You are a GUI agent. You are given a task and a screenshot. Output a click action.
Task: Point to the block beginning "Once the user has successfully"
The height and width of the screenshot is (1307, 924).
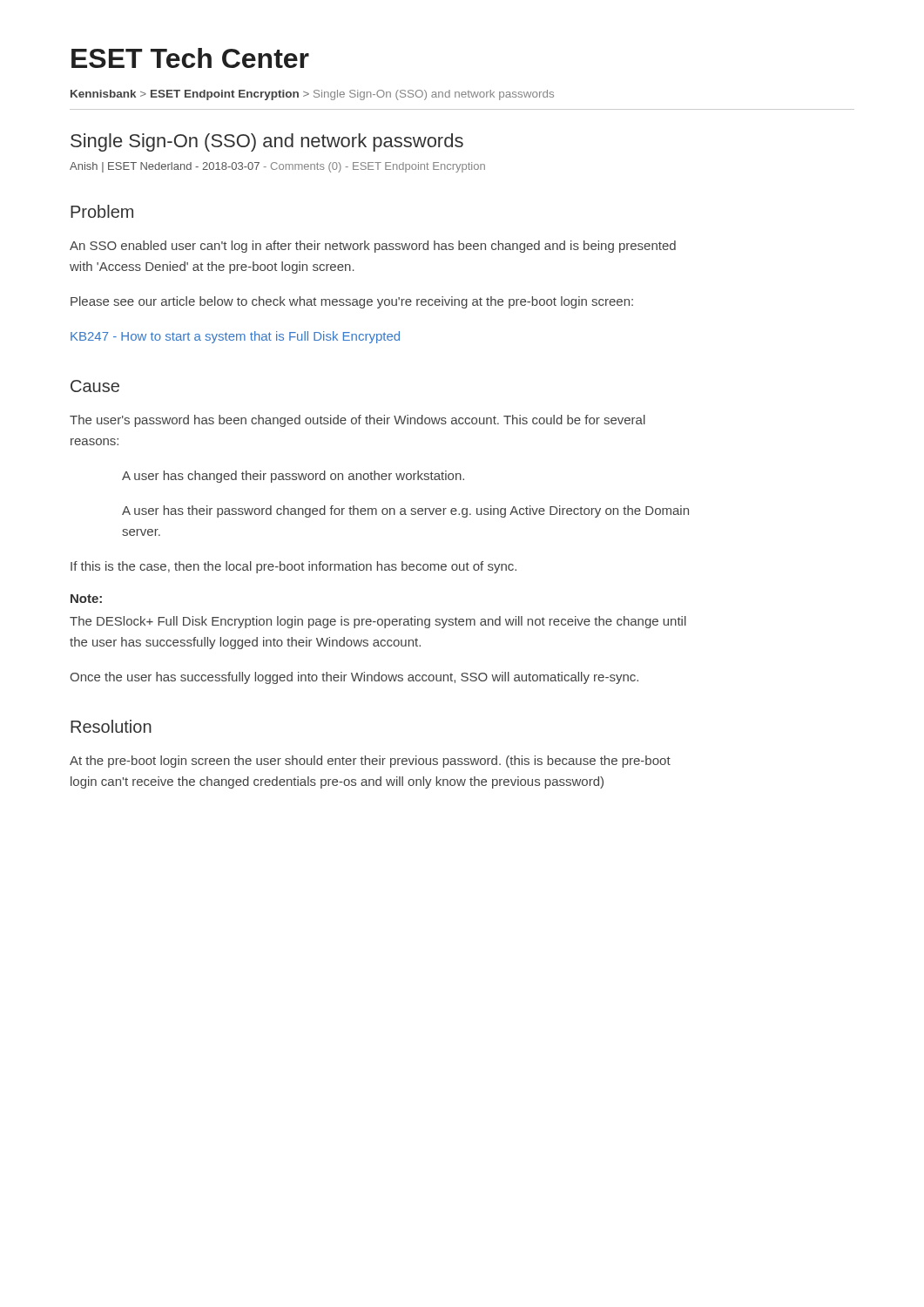pos(383,677)
